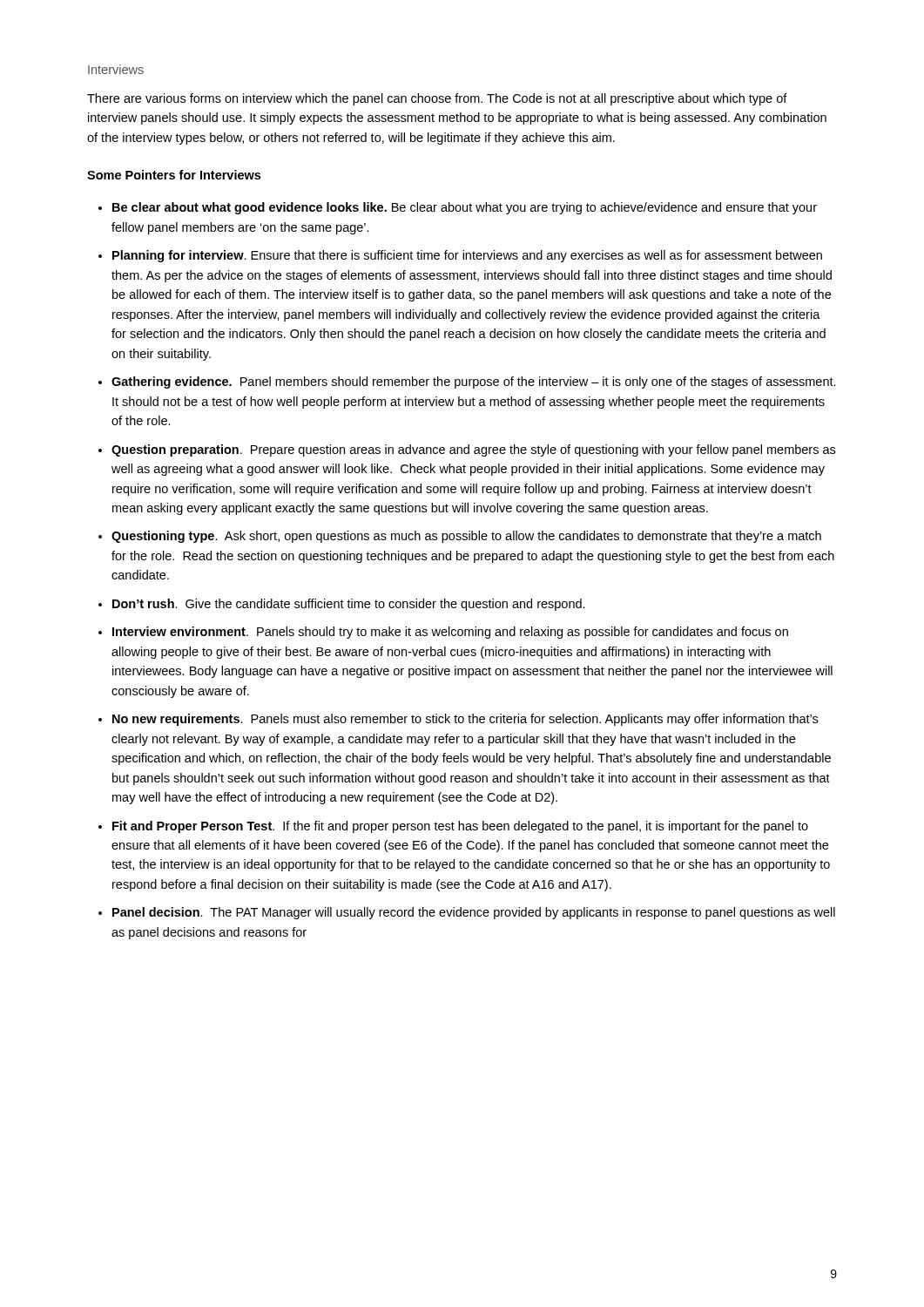Where is the passage that starts "Panel decision. The PAT Manager will usually record"?

[474, 922]
